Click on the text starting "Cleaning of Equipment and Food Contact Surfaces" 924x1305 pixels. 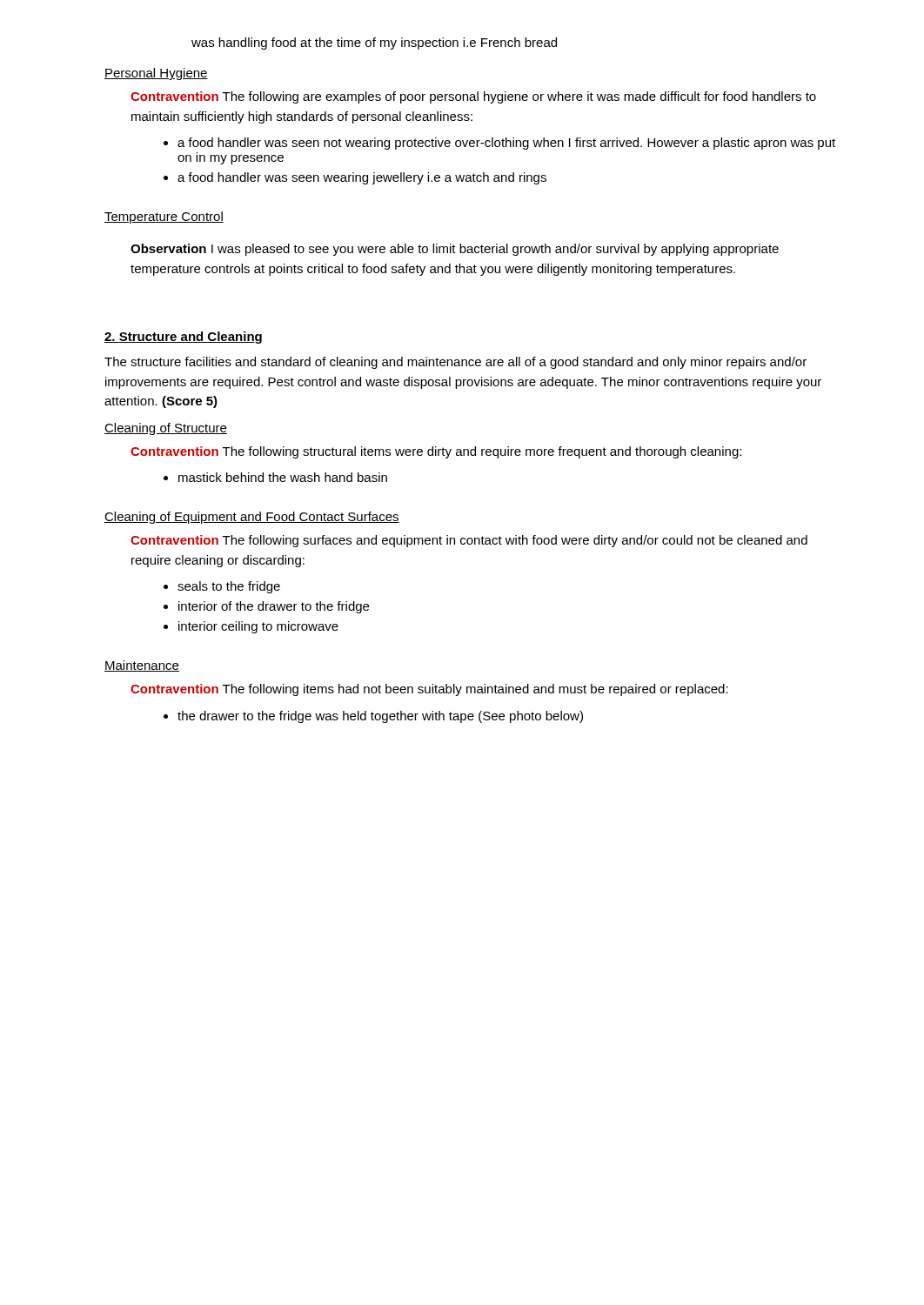pyautogui.click(x=252, y=518)
